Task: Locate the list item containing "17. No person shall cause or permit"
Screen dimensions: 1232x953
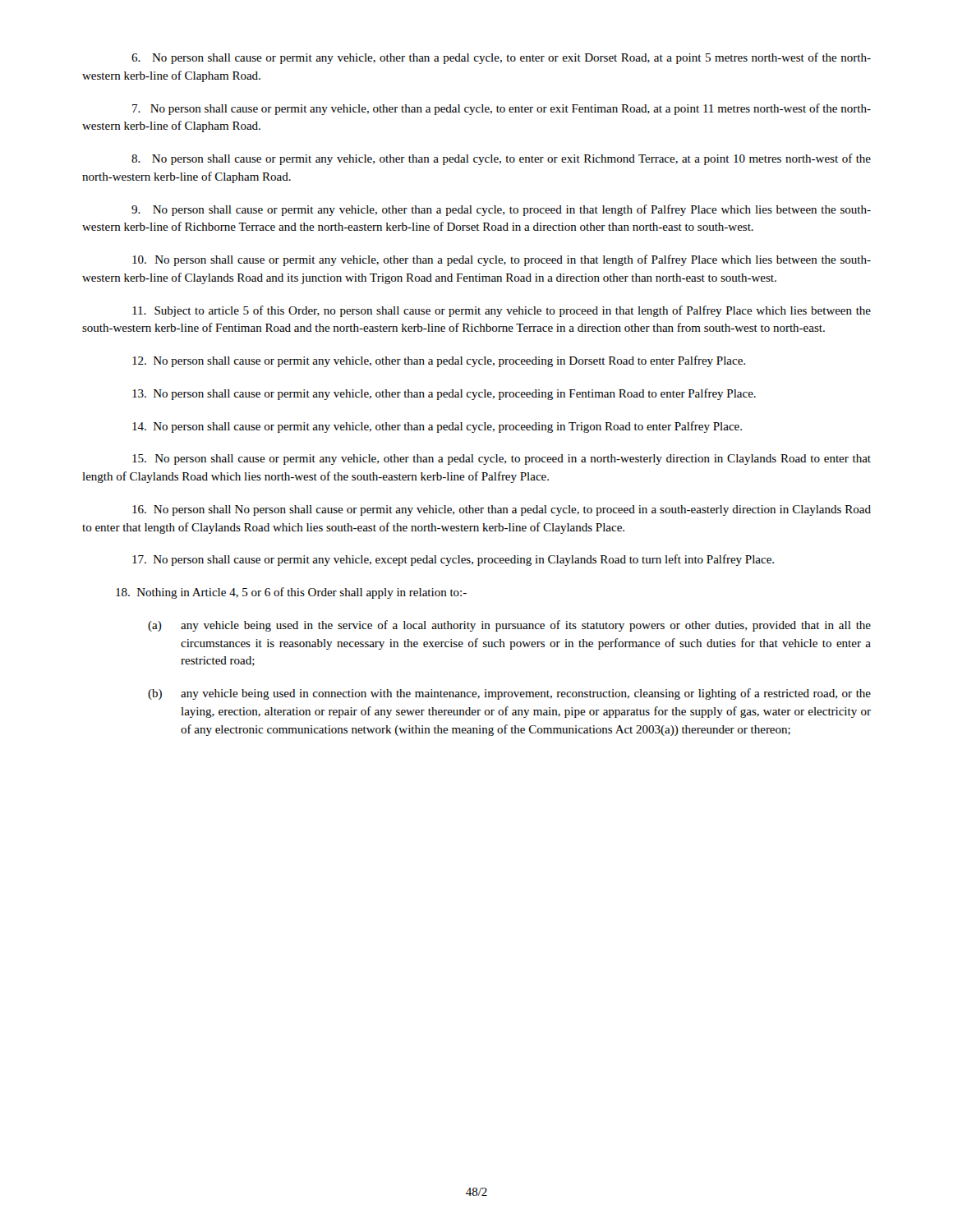Action: click(x=453, y=560)
